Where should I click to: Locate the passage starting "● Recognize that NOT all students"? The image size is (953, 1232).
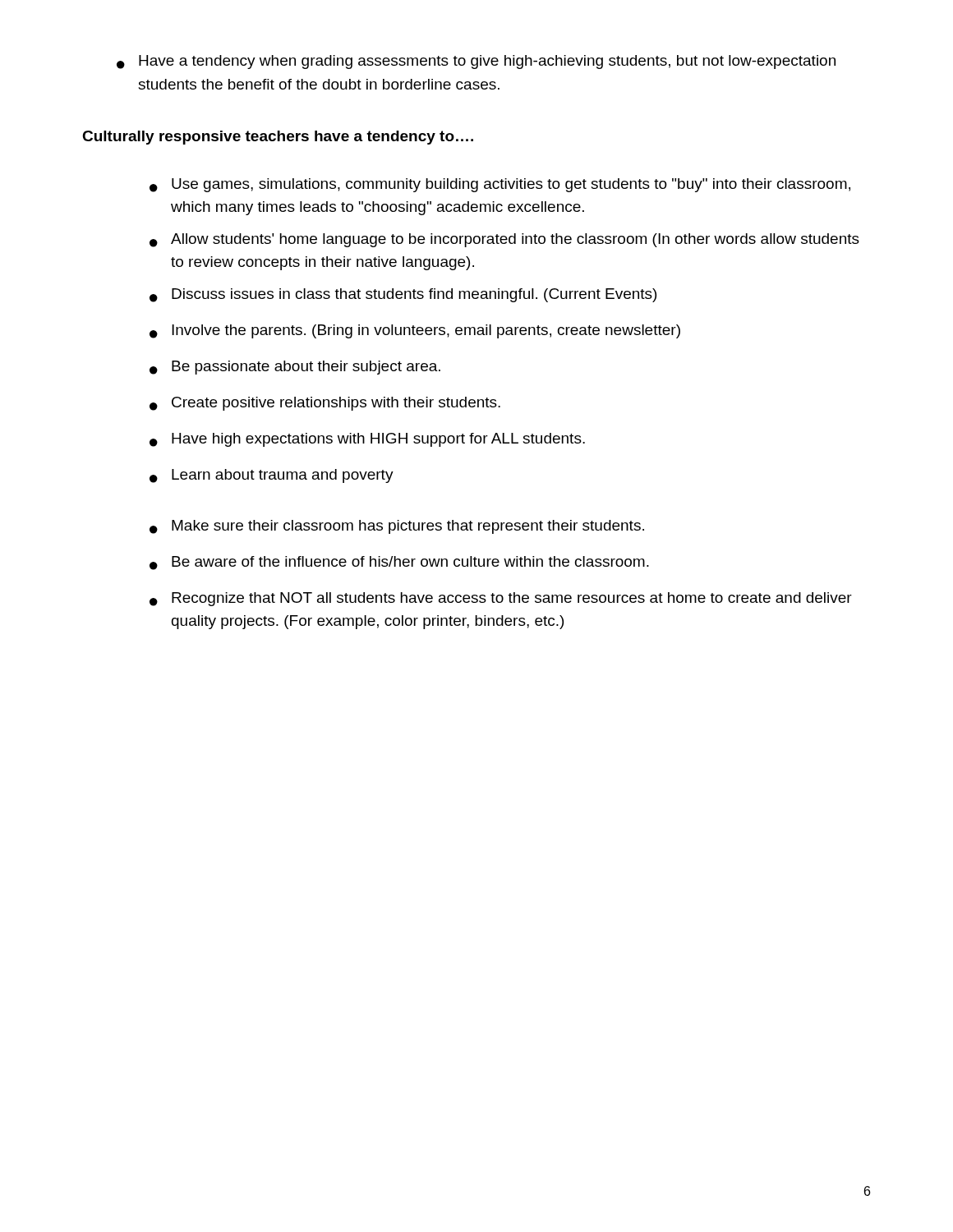509,609
